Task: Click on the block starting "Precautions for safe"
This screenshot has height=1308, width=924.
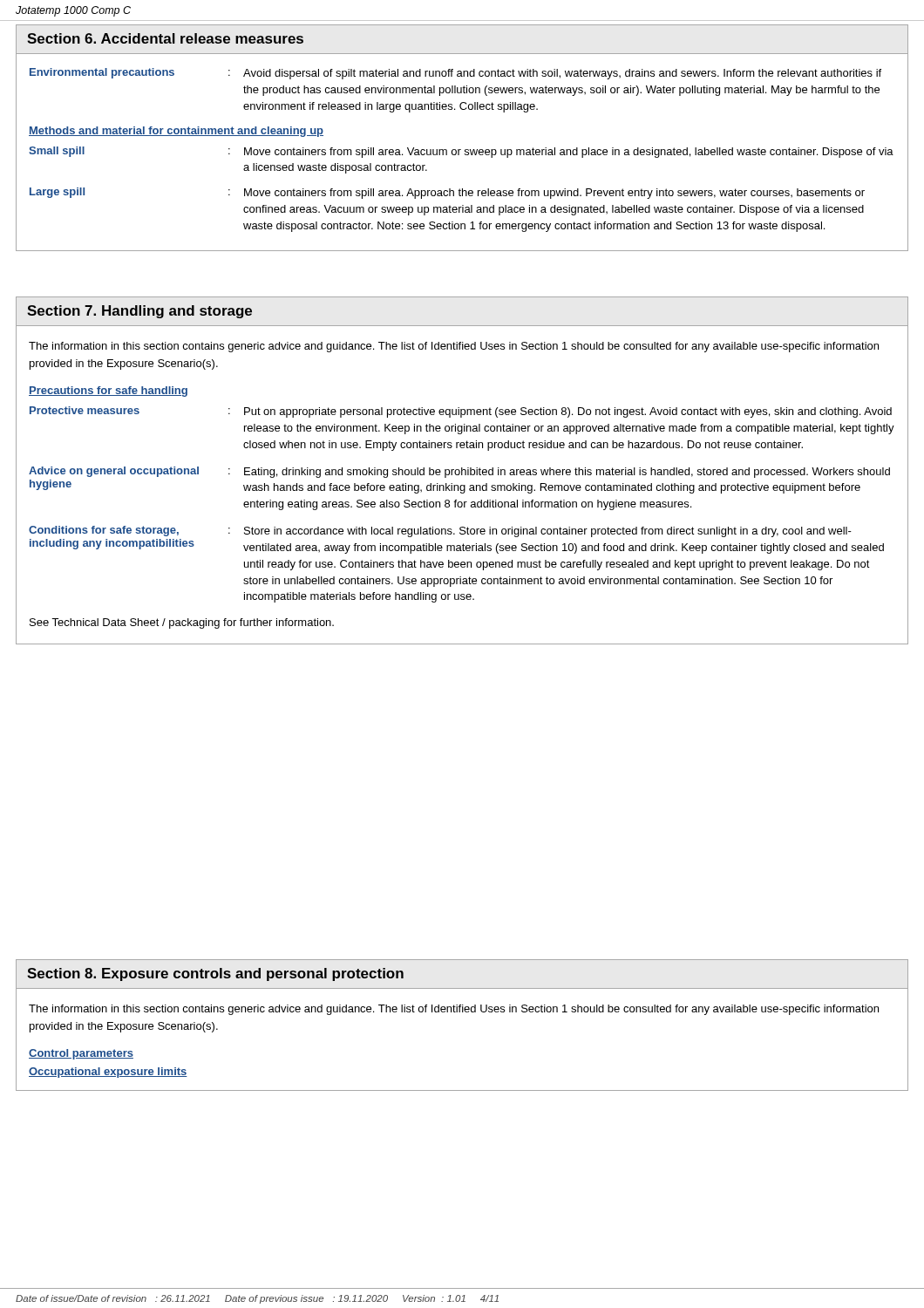Action: (x=108, y=390)
